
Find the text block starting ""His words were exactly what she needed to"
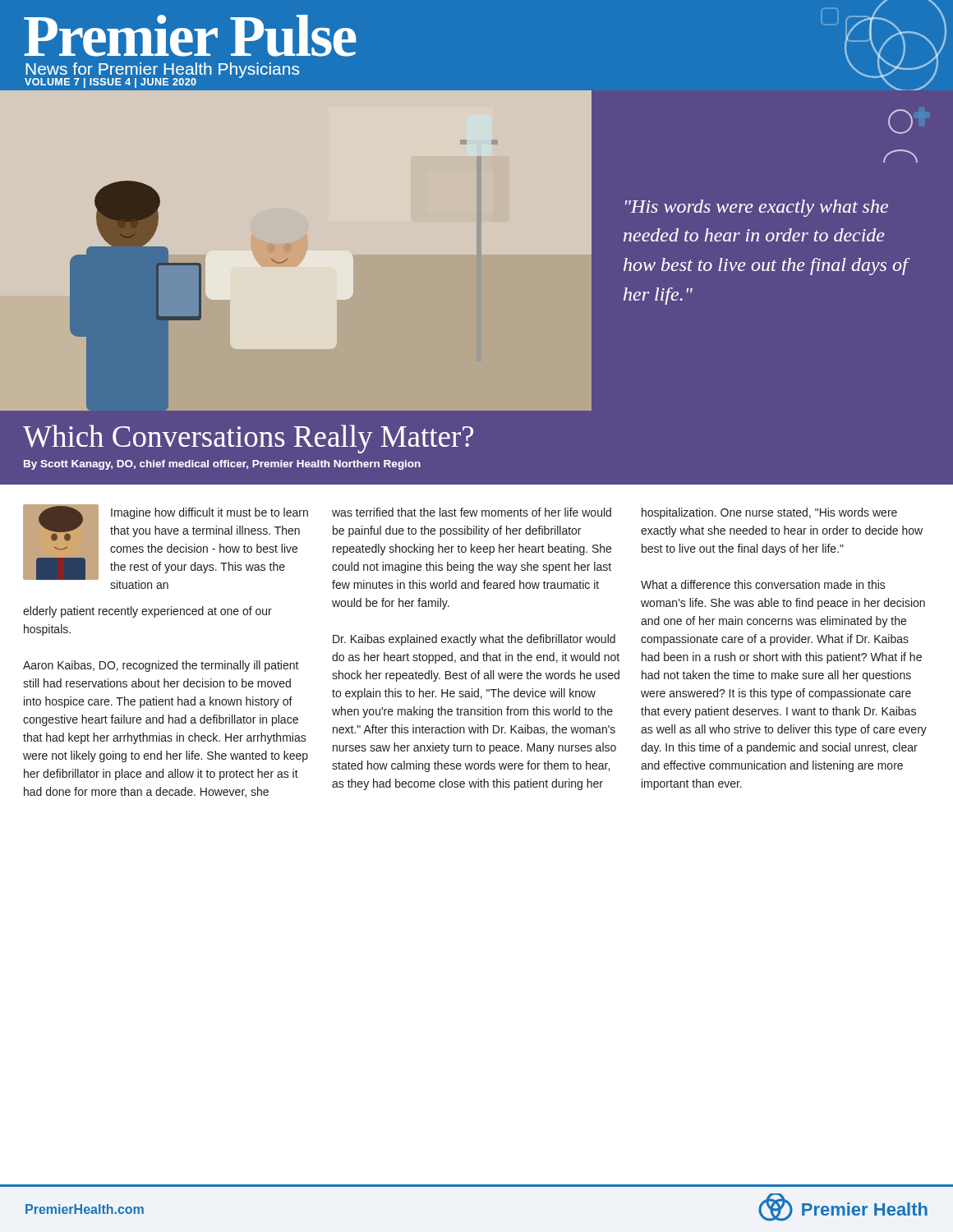click(778, 207)
